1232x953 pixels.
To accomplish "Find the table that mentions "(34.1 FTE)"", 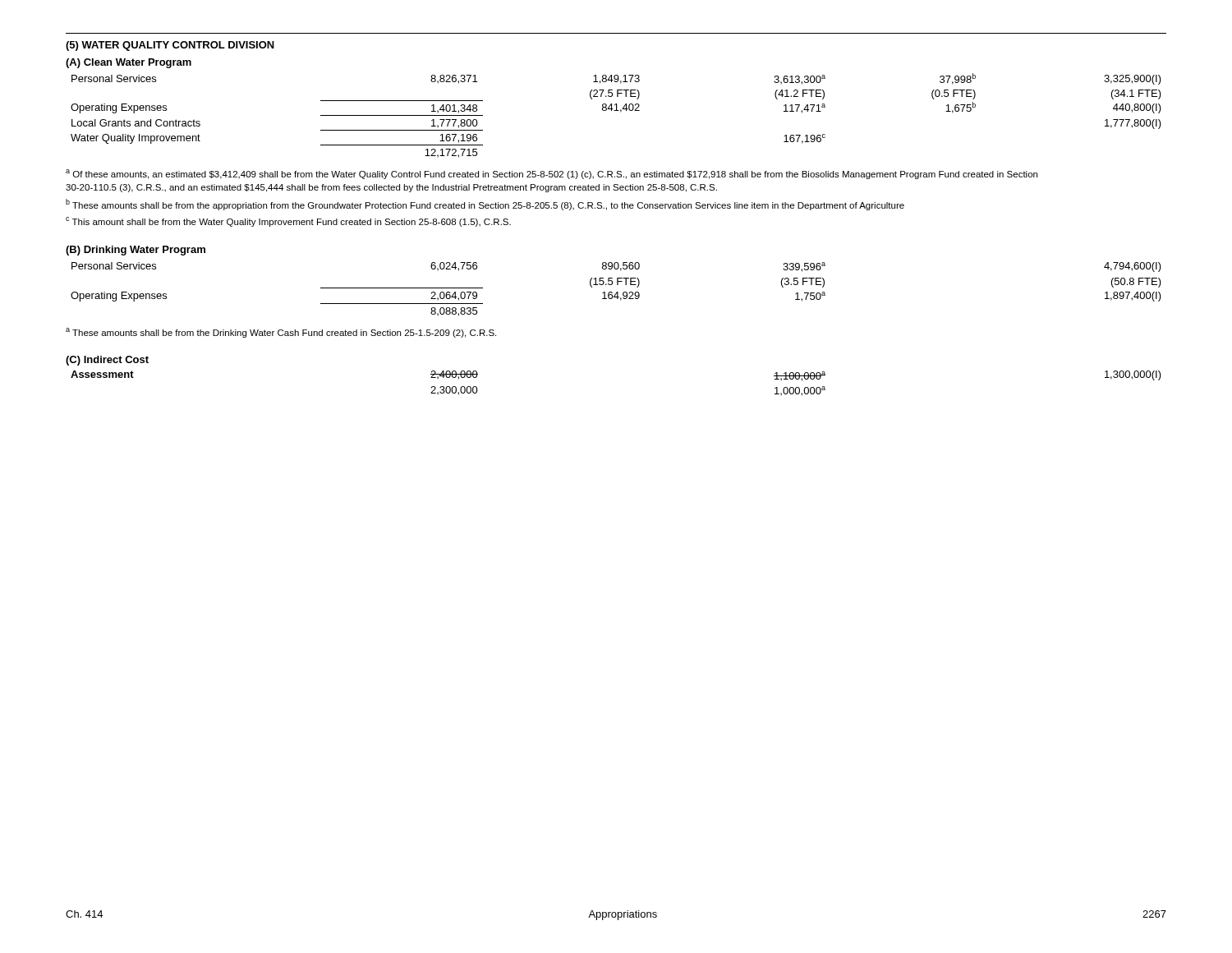I will pyautogui.click(x=616, y=116).
